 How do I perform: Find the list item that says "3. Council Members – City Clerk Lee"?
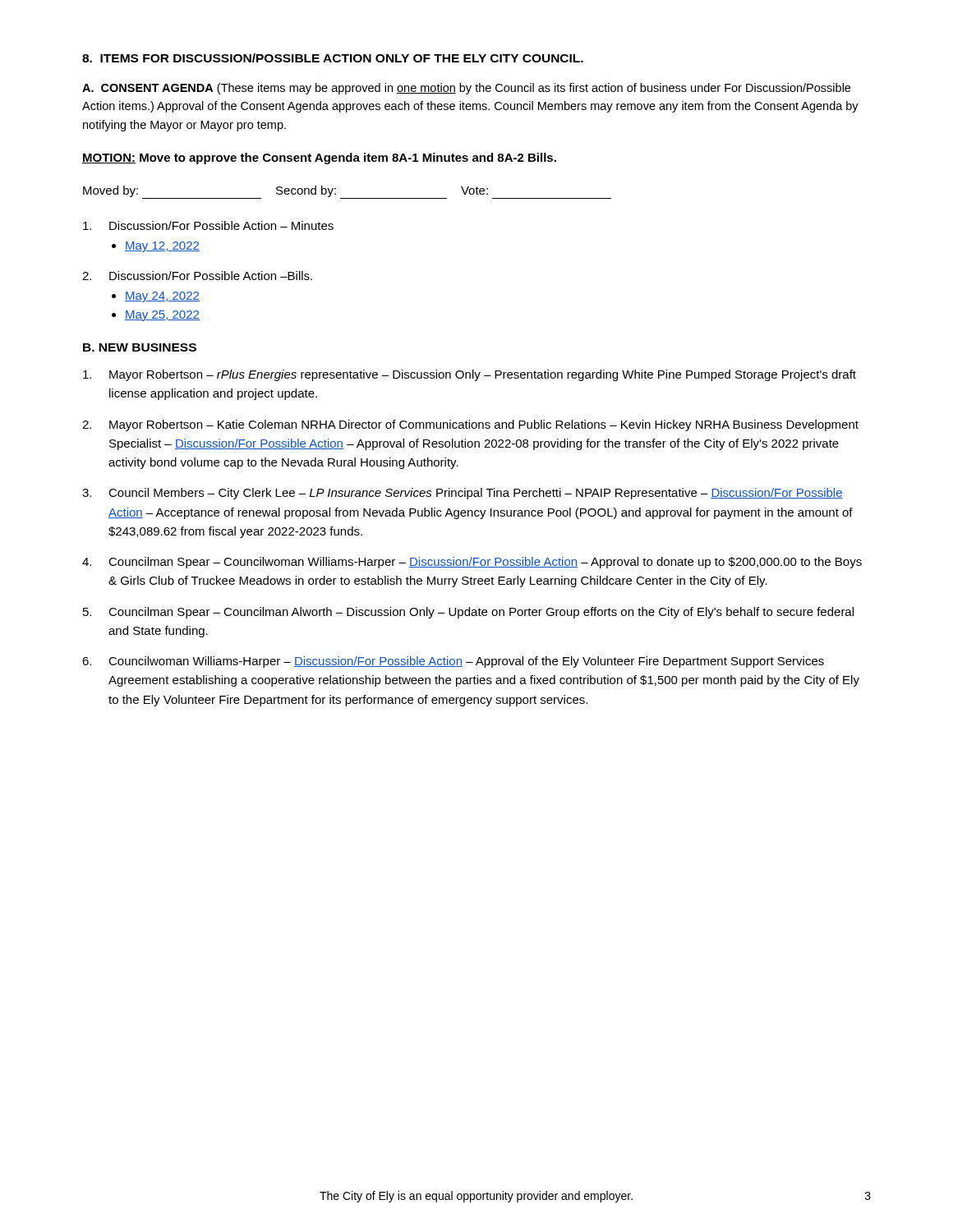pos(476,512)
